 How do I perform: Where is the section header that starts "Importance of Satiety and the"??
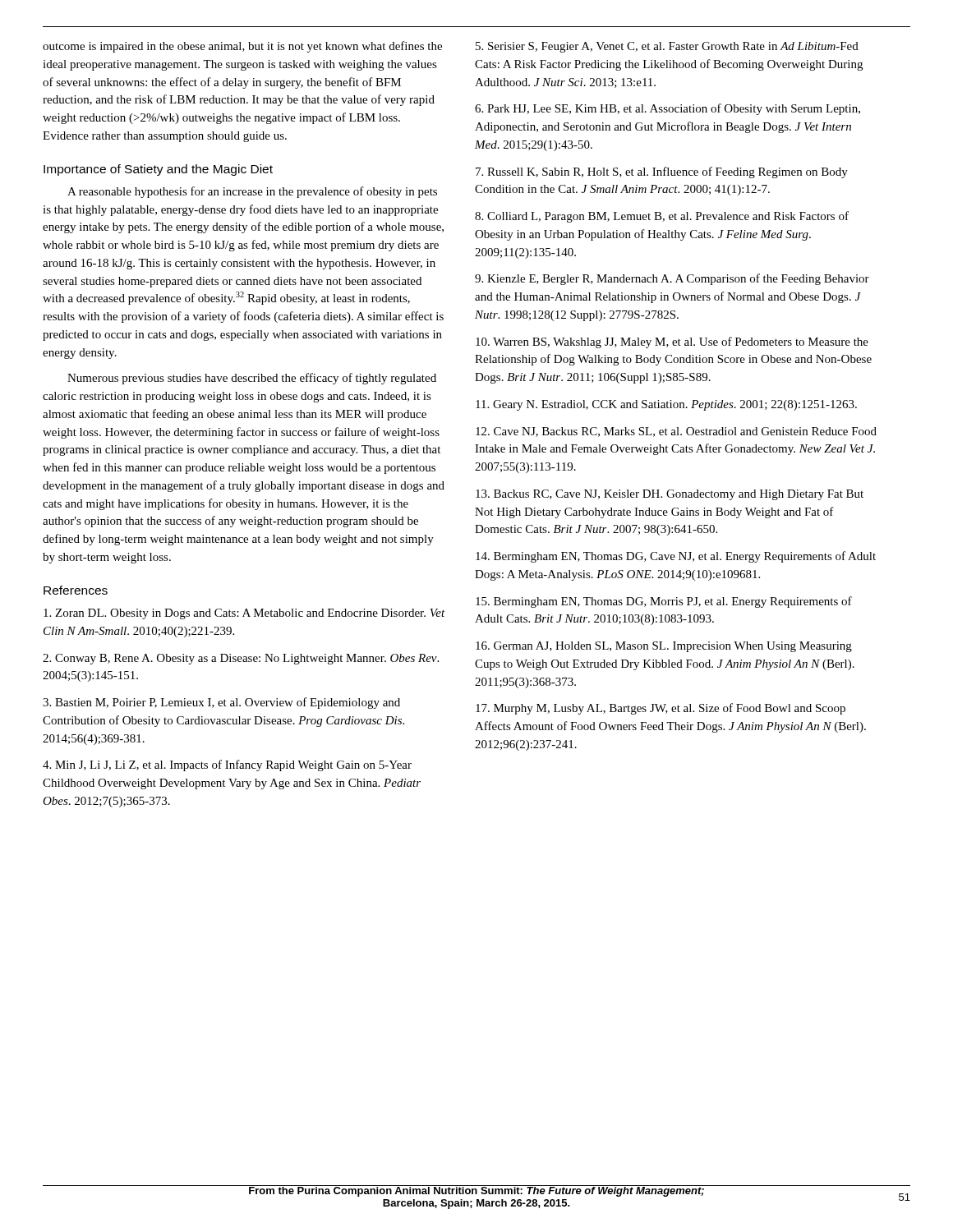(244, 169)
